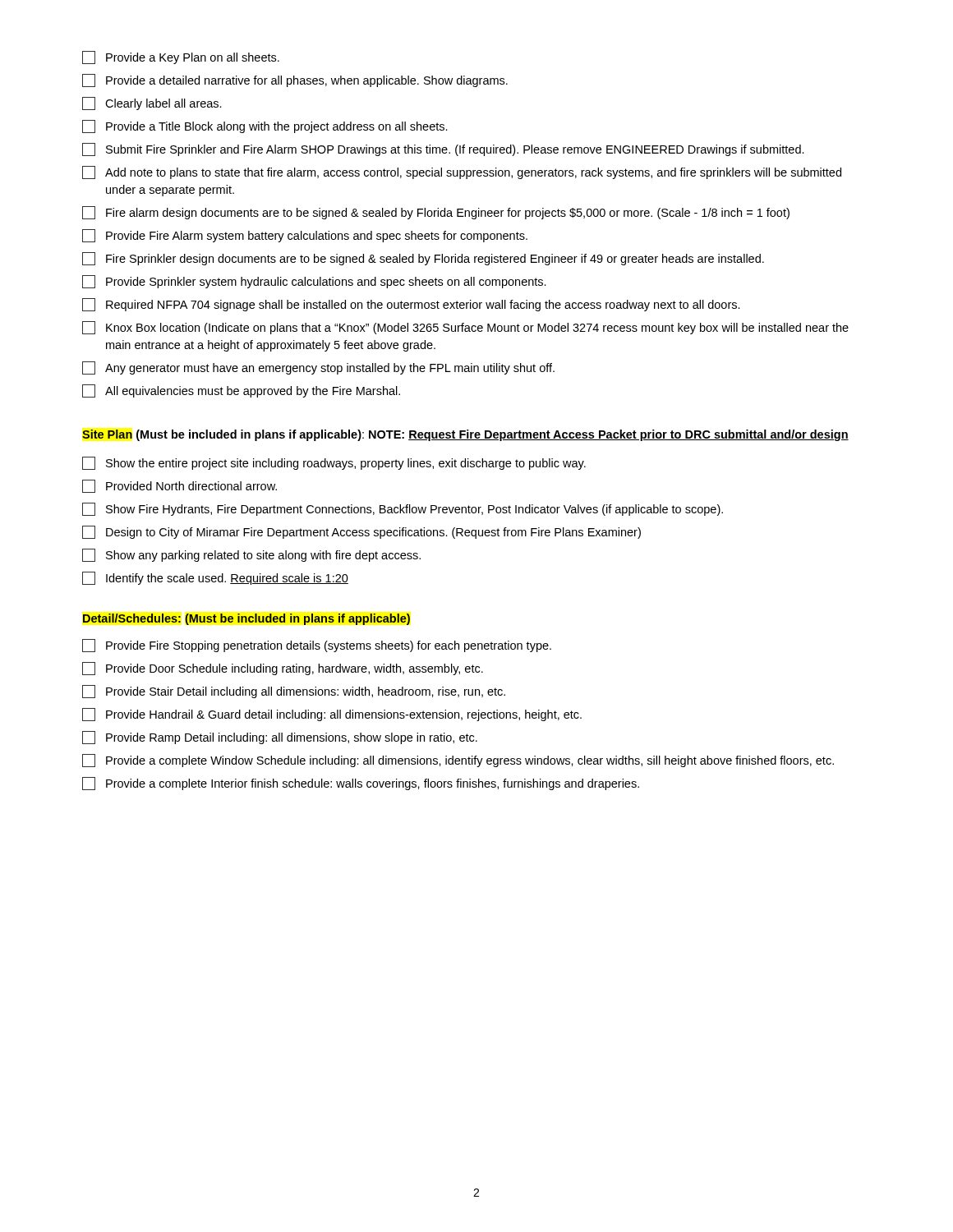Point to the text starting "Provide a detailed narrative for all phases, when"

click(x=476, y=81)
